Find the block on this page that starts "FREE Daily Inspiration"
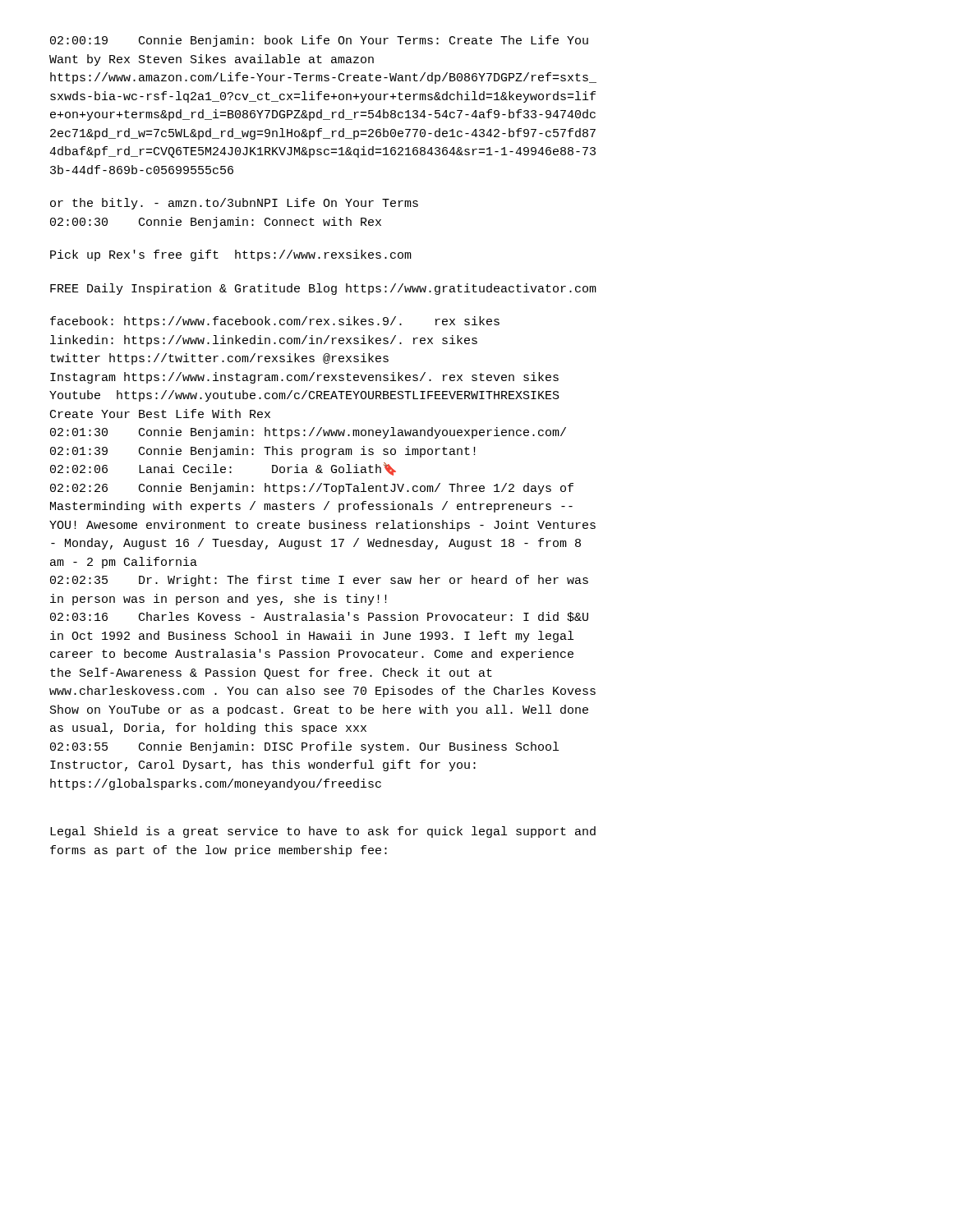This screenshot has height=1232, width=953. [x=323, y=289]
